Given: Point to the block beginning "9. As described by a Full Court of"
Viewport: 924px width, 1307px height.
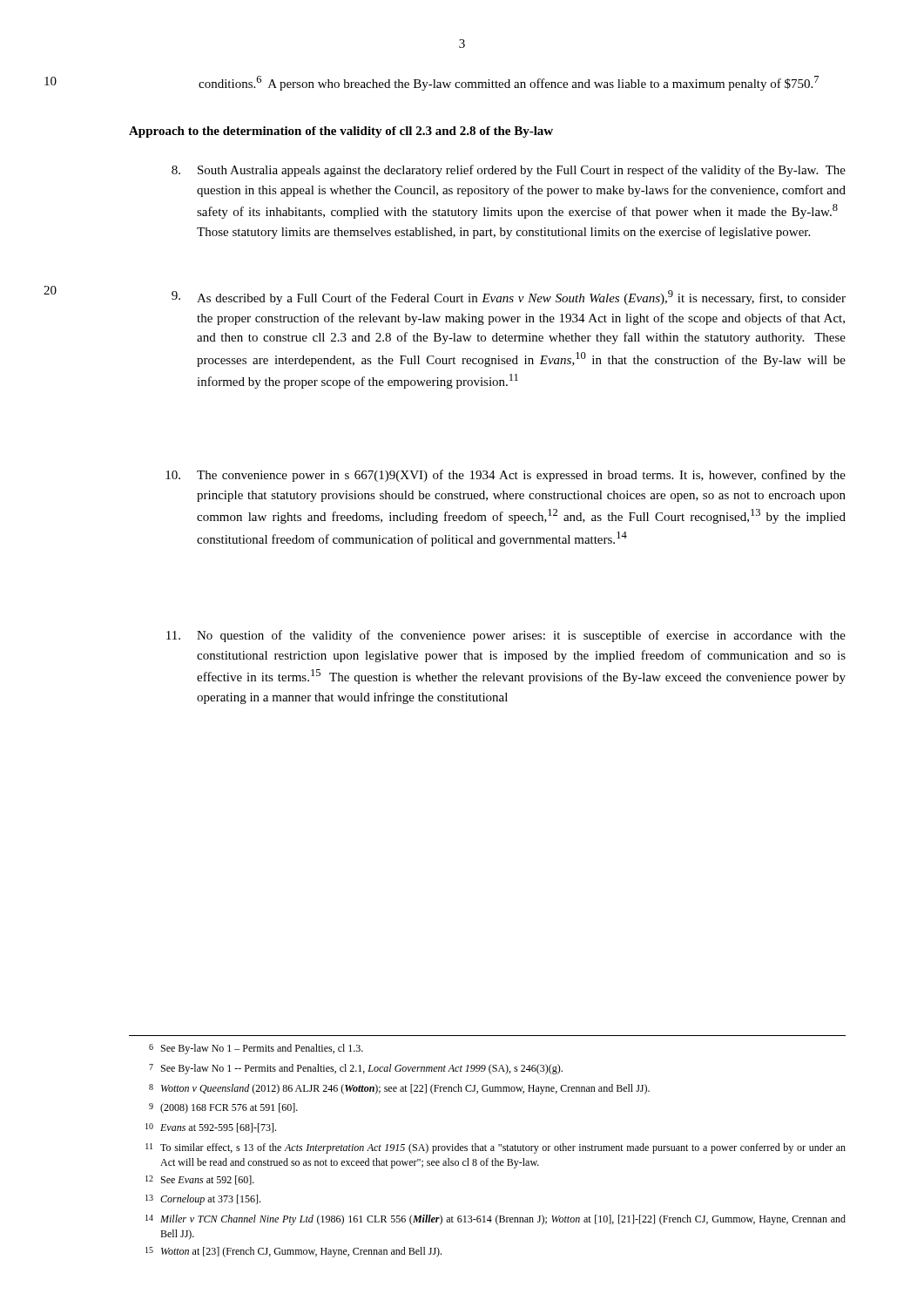Looking at the screenshot, I should [x=487, y=339].
